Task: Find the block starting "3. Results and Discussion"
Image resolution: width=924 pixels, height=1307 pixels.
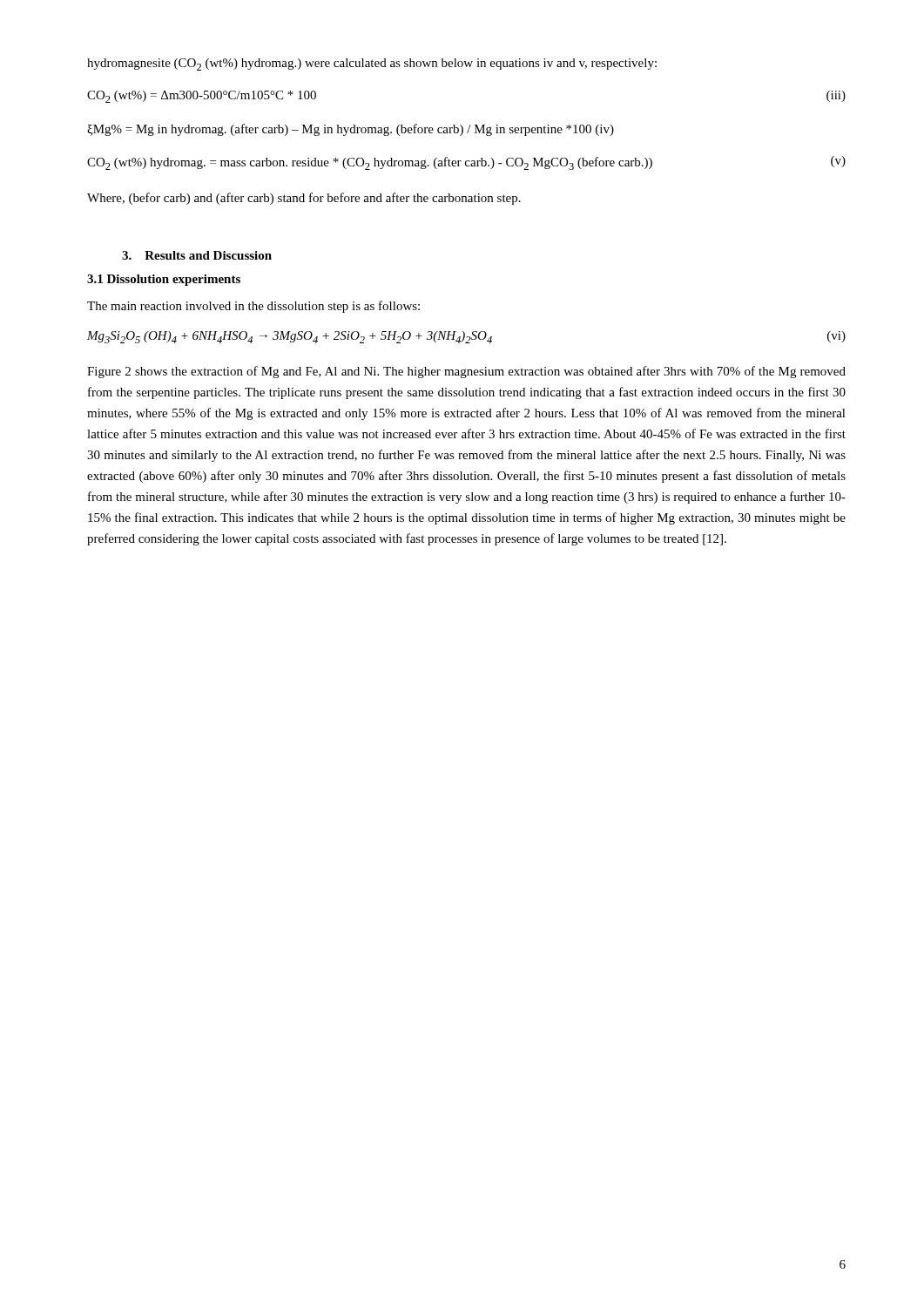Action: tap(197, 255)
